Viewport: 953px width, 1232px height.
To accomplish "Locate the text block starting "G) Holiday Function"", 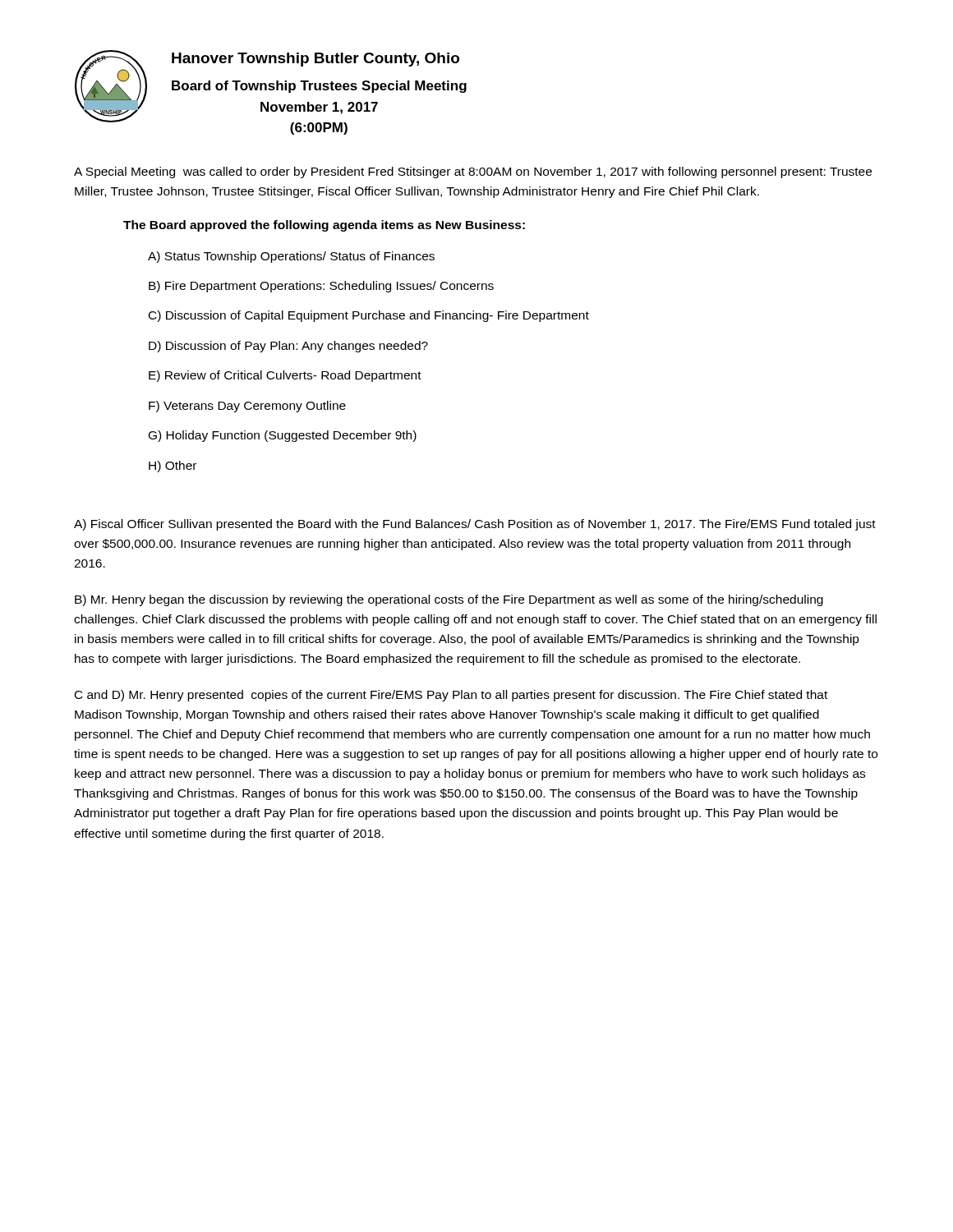I will click(x=282, y=435).
